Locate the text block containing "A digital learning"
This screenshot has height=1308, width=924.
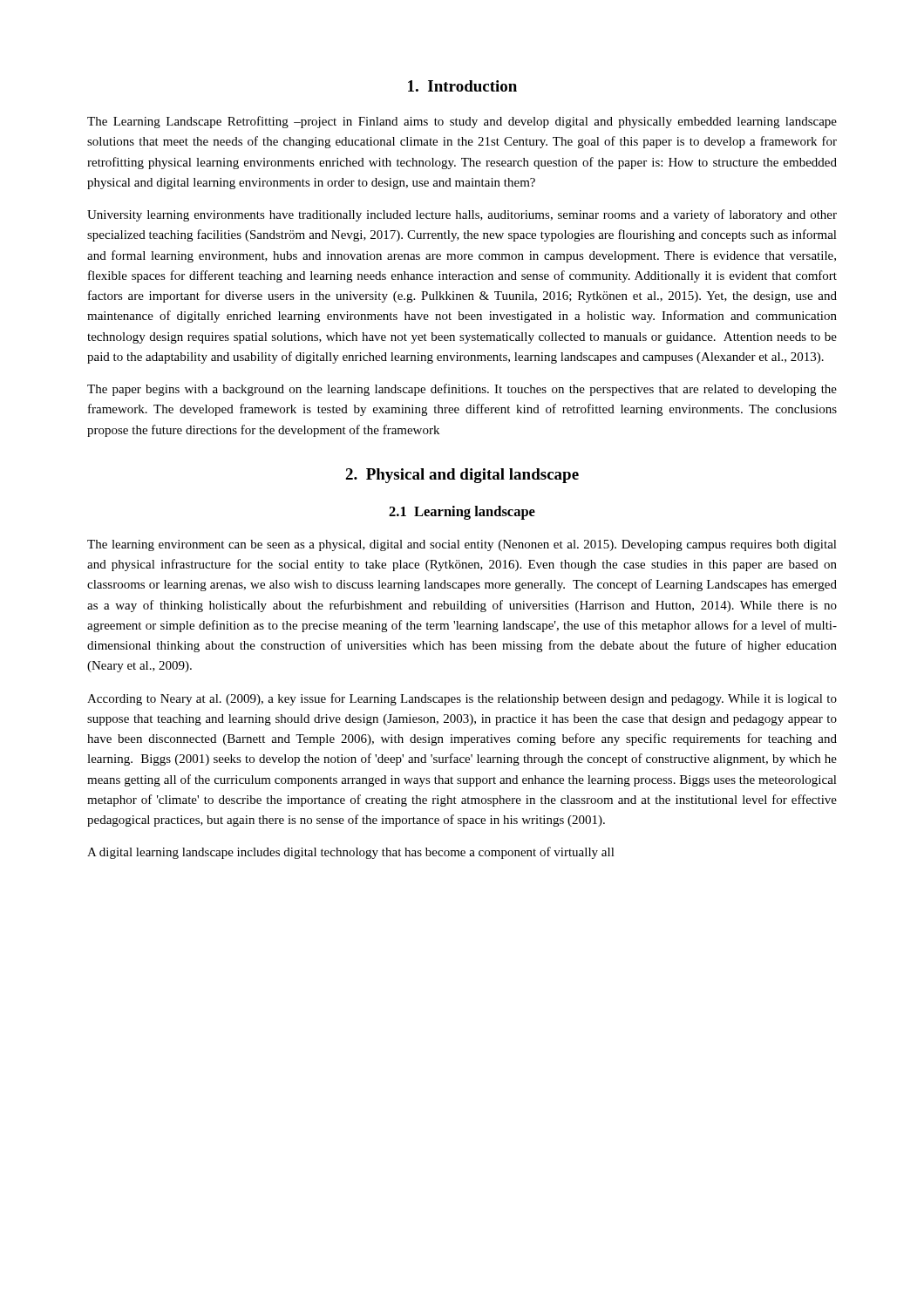click(x=351, y=852)
